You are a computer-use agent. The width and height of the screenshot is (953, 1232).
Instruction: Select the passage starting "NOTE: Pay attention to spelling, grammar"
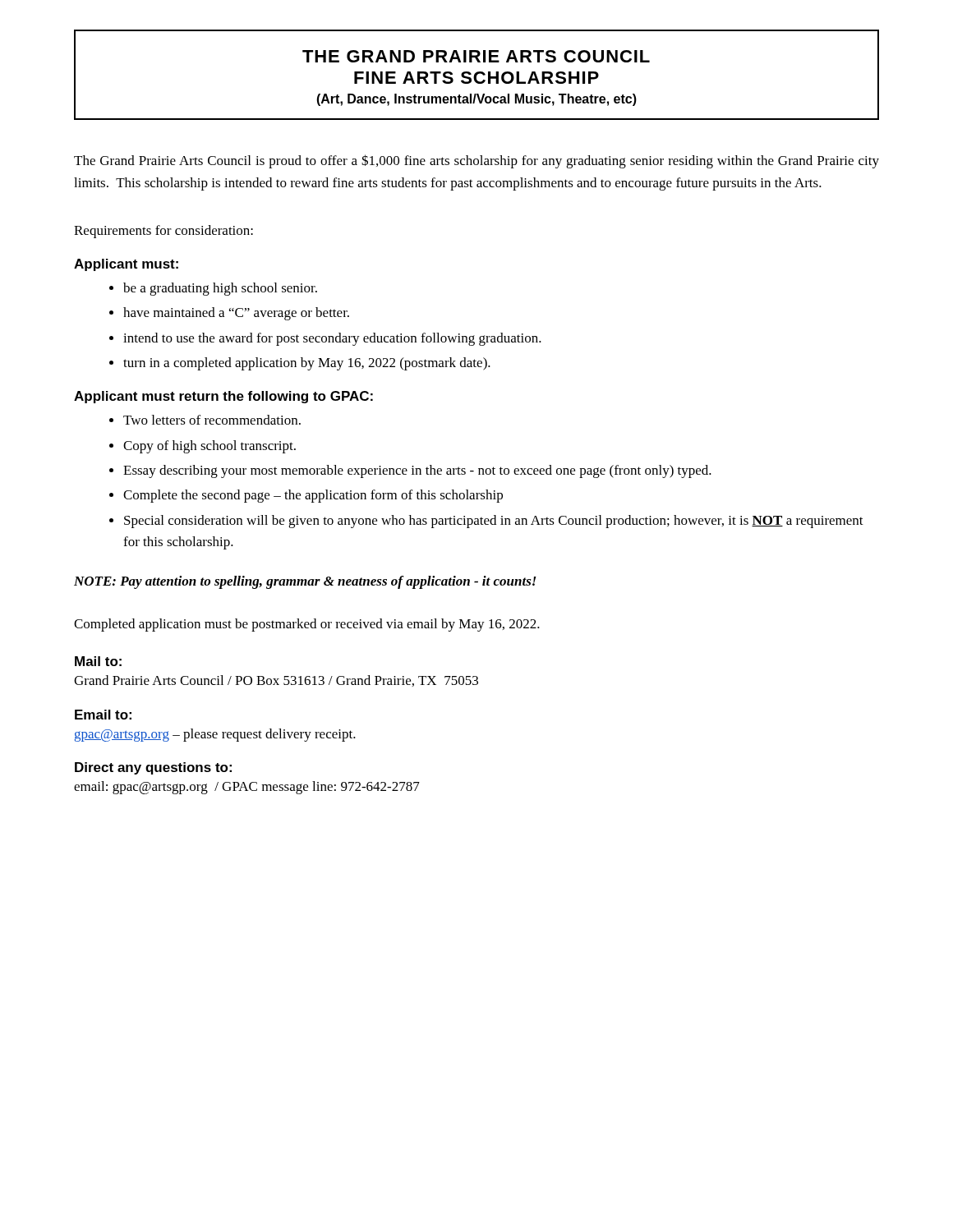(x=305, y=581)
